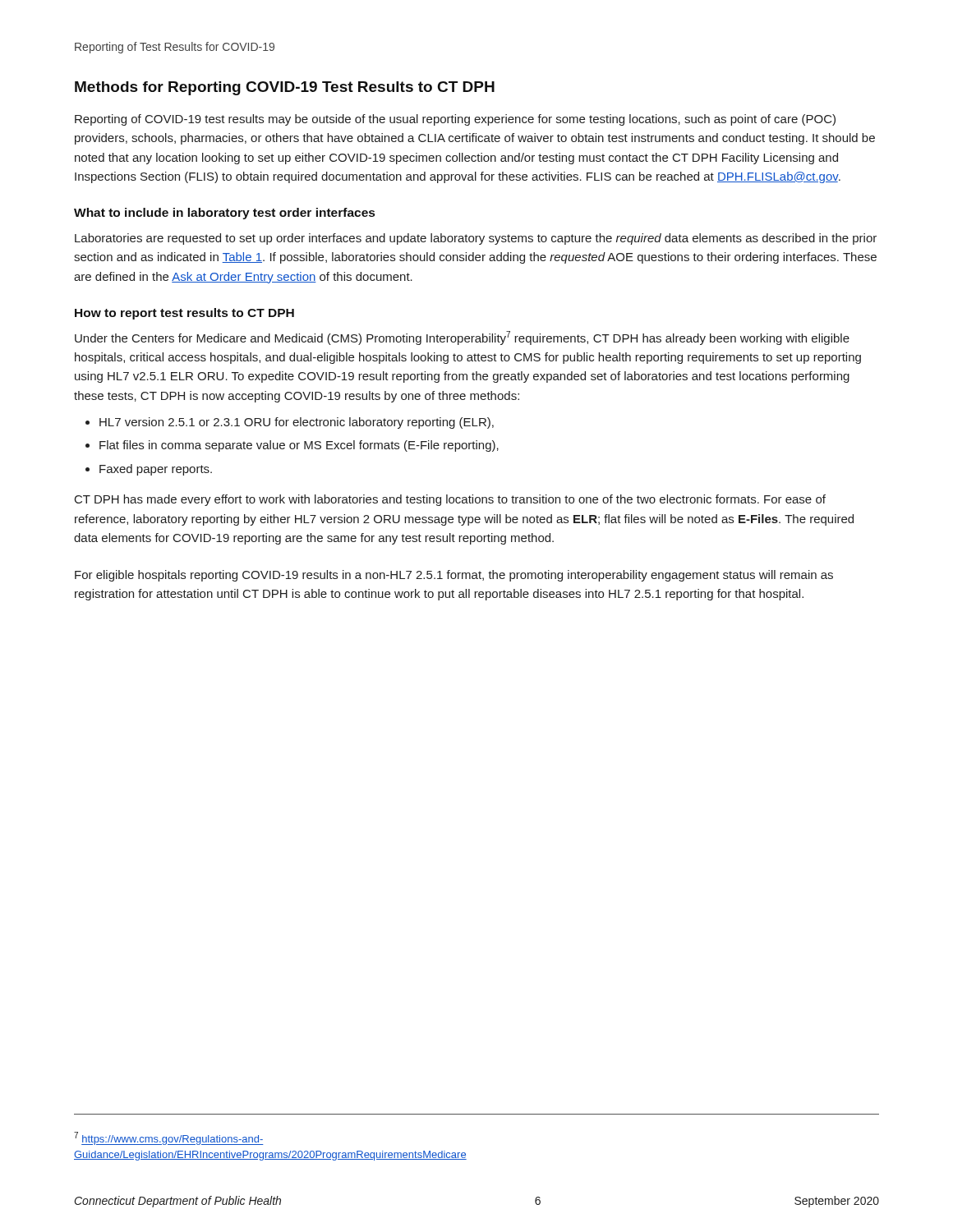
Task: Select the text starting "CT DPH has made every effort to work"
Action: (476, 518)
